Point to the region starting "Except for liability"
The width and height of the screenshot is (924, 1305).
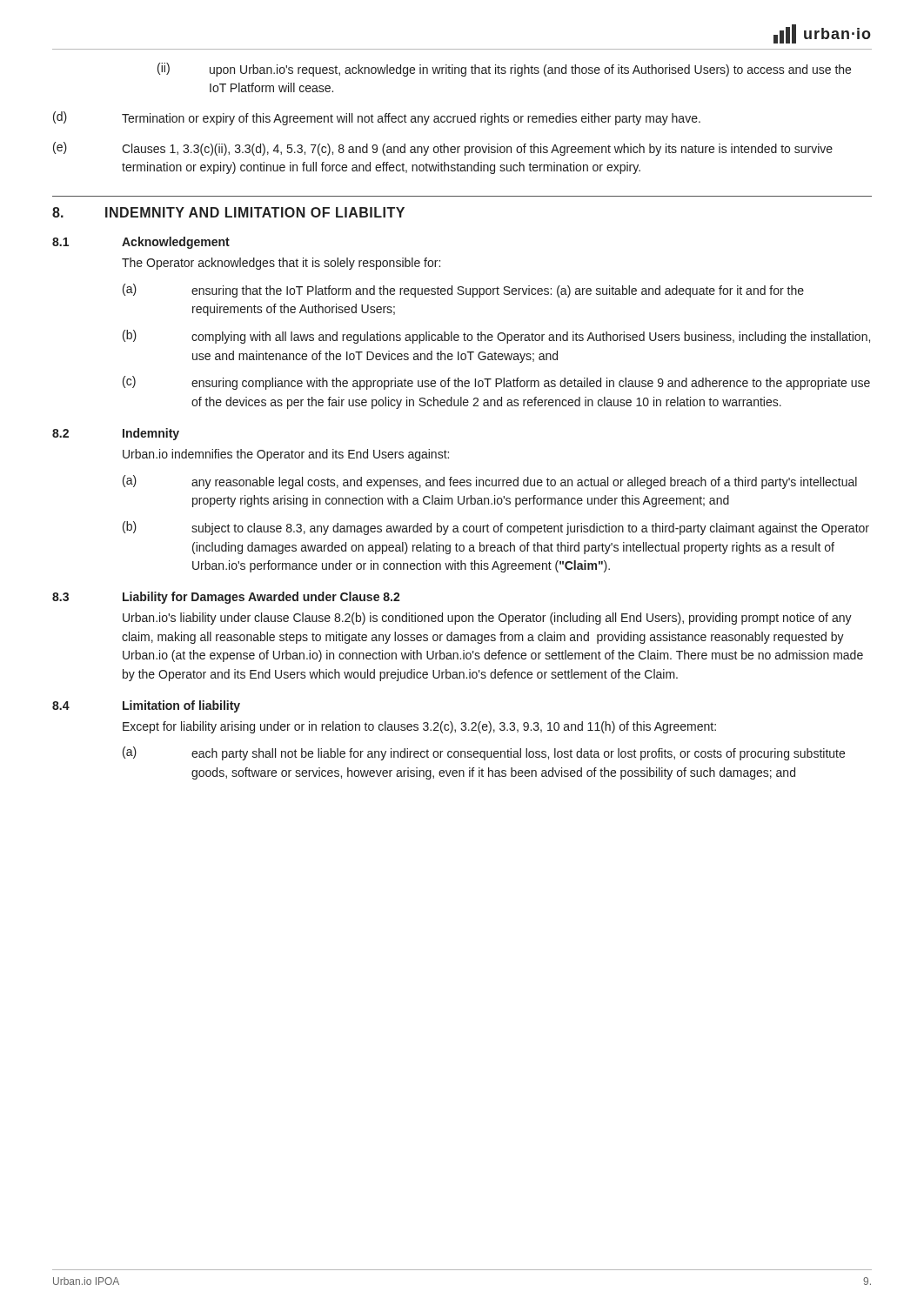tap(419, 726)
